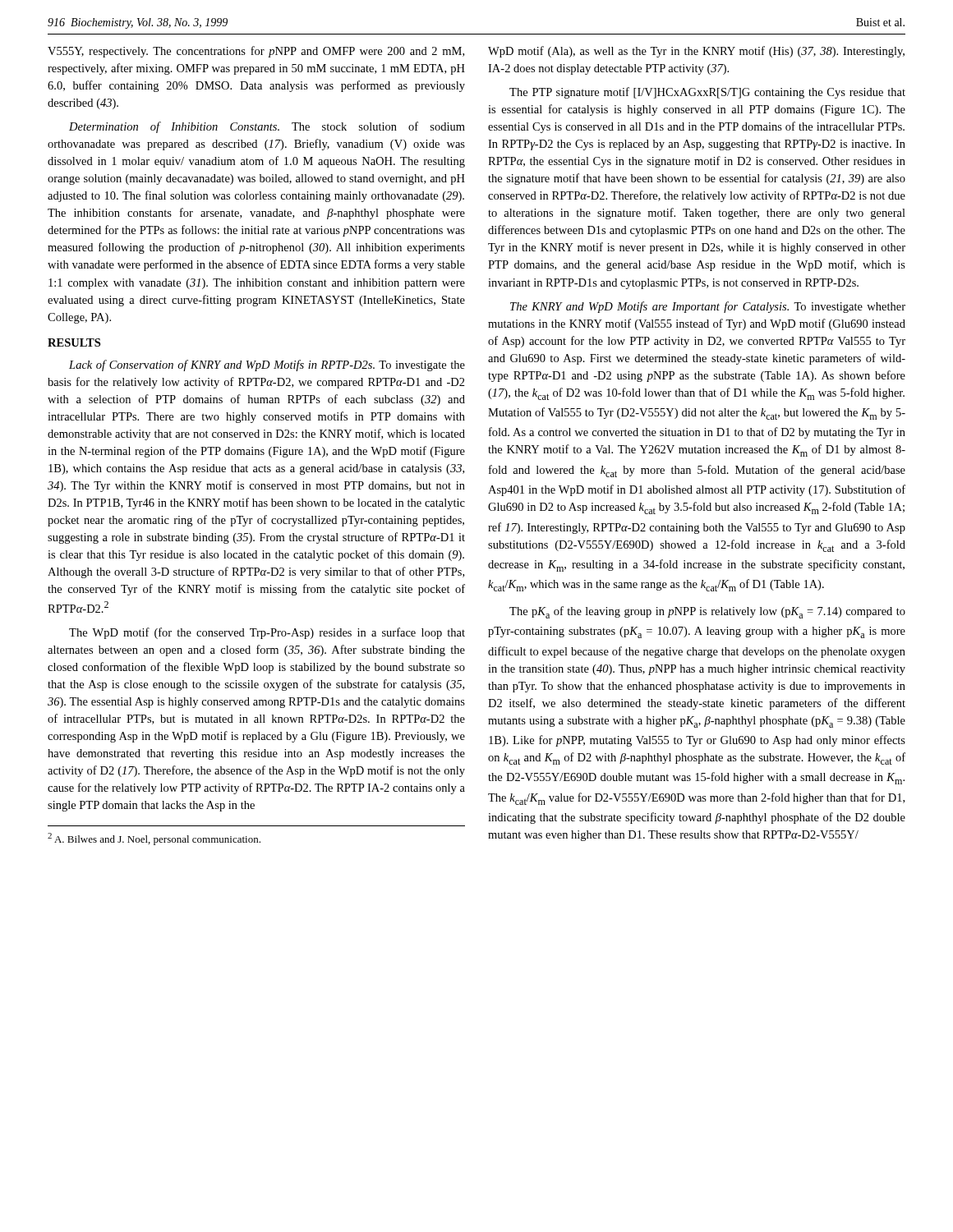Point to the text starting "The KNRY and WpD Motifs are Important"

pos(697,447)
